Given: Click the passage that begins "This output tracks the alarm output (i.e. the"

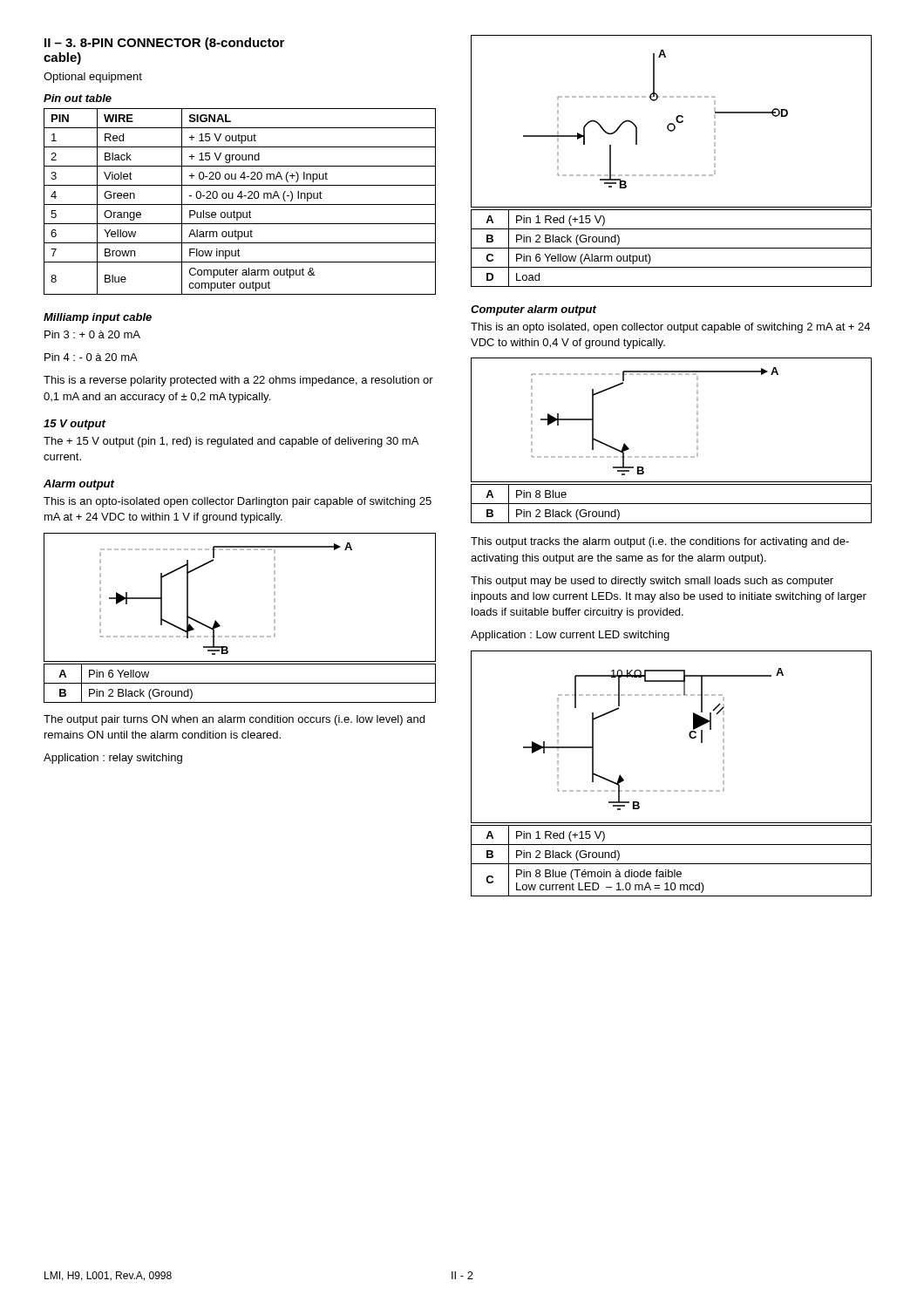Looking at the screenshot, I should [671, 589].
